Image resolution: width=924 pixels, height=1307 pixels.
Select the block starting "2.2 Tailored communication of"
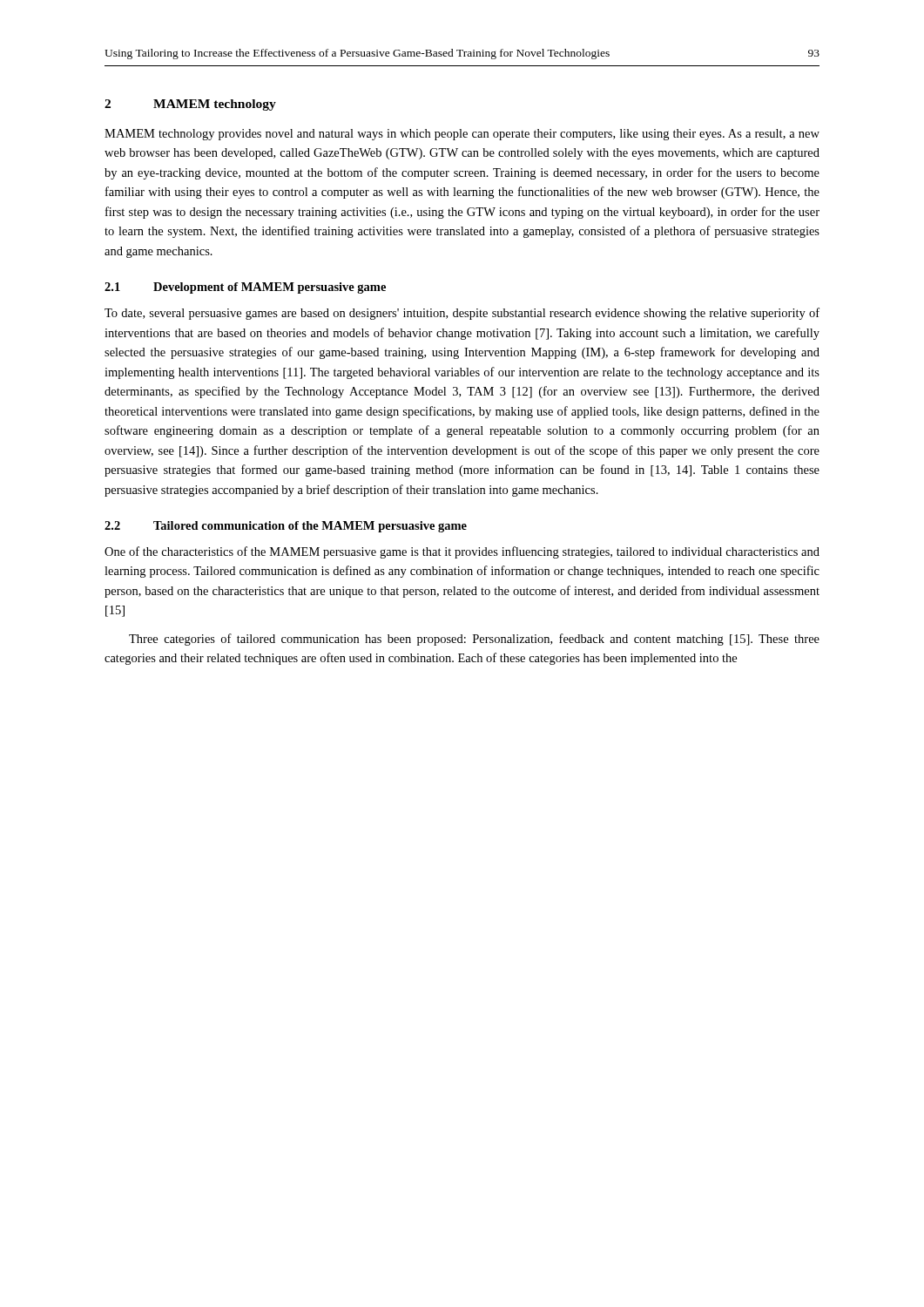coord(462,526)
